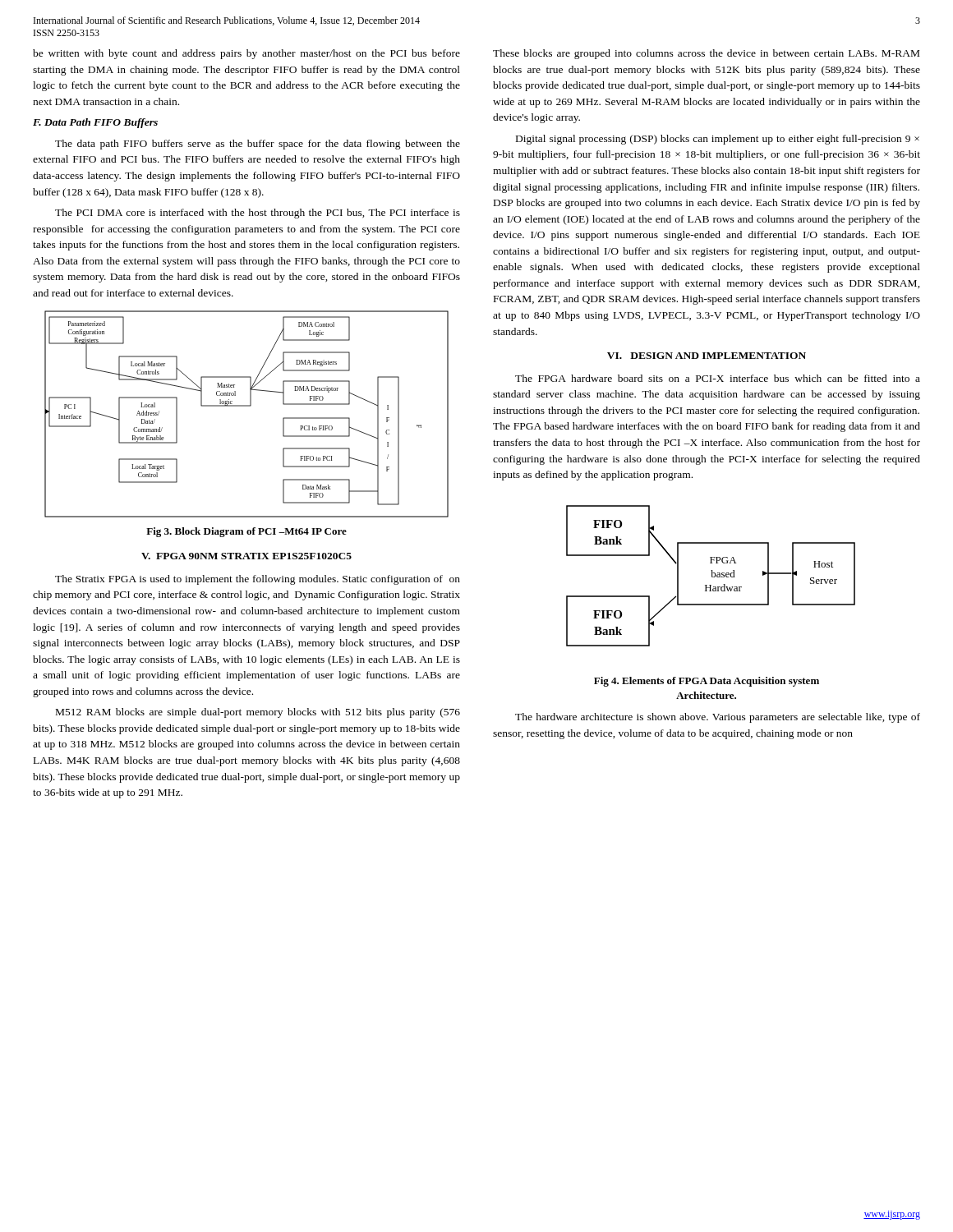Point to the block starting "These blocks are grouped into columns"
953x1232 pixels.
pyautogui.click(x=707, y=192)
